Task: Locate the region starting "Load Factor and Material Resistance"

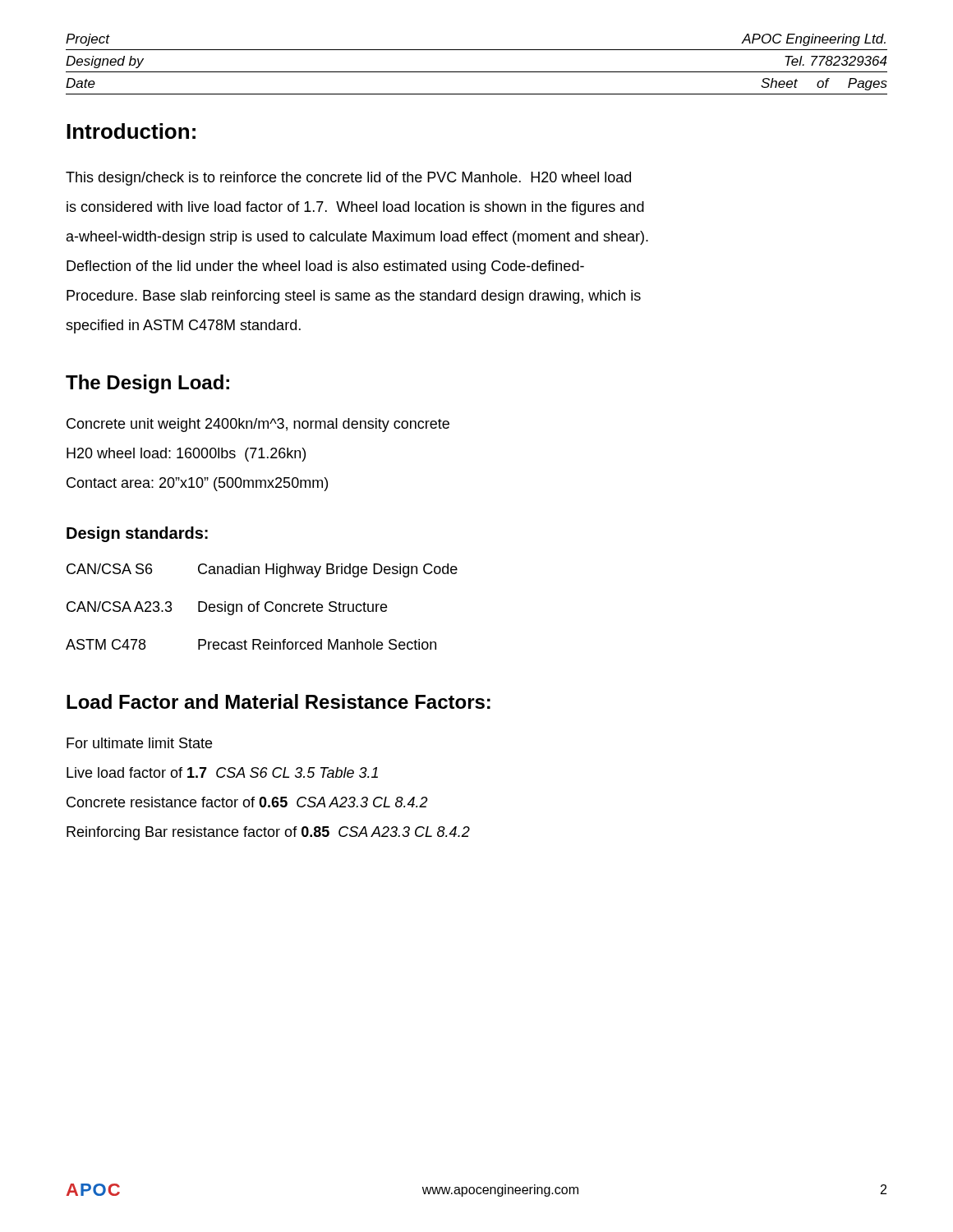Action: click(x=279, y=702)
